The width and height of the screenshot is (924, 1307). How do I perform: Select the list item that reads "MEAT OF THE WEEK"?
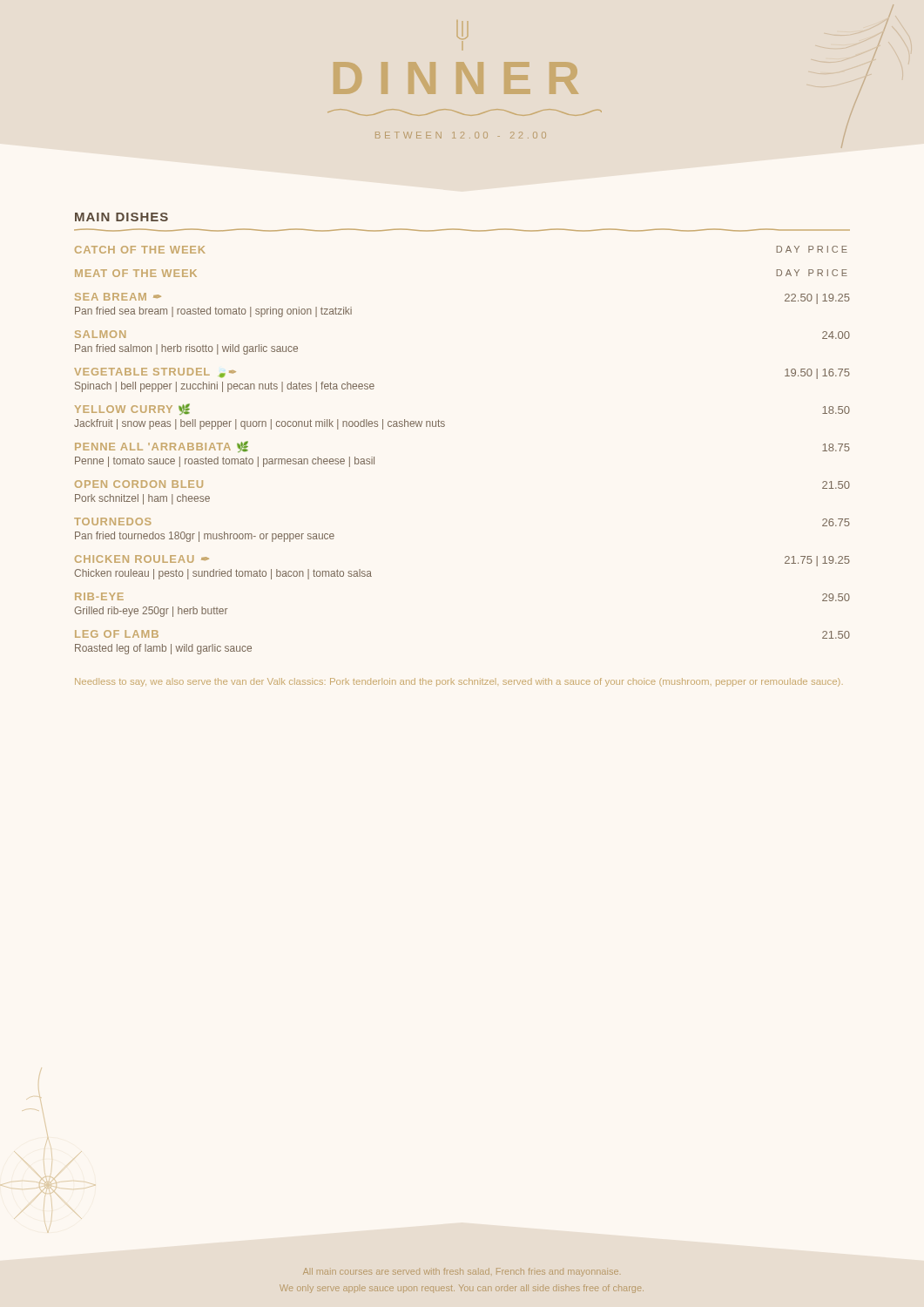[x=136, y=273]
